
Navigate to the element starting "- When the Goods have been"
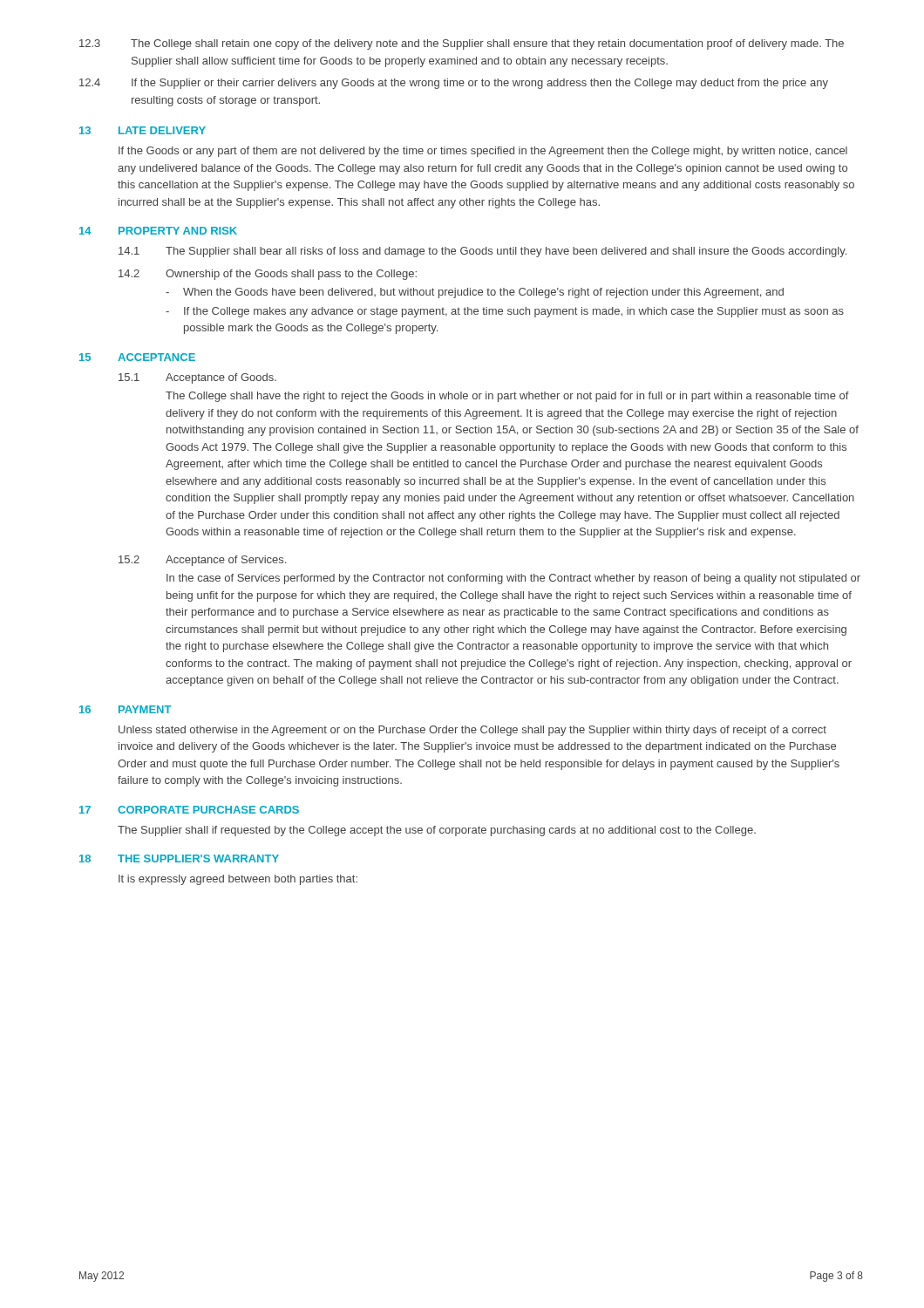tap(475, 292)
